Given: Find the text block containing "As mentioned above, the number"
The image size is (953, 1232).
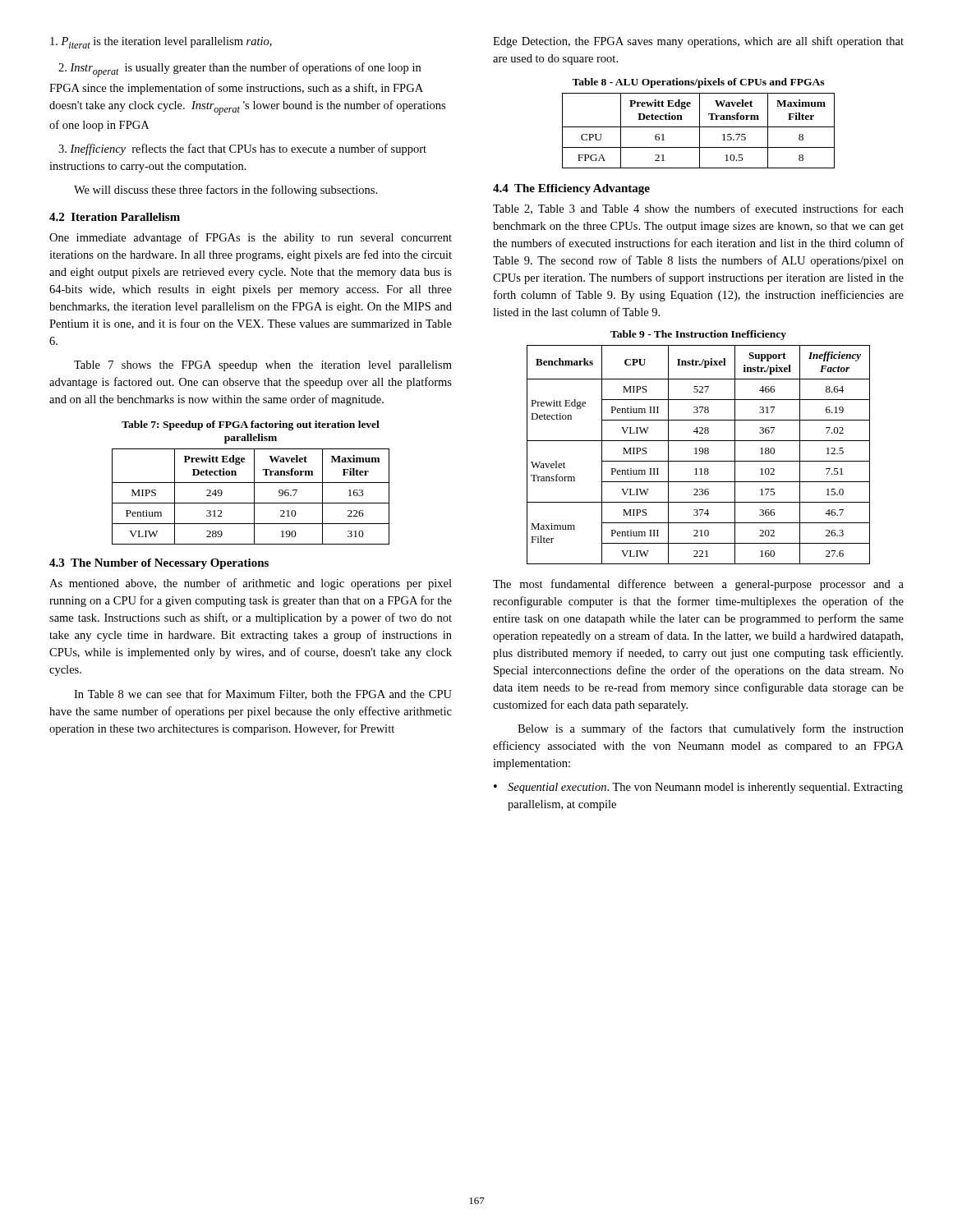Looking at the screenshot, I should pyautogui.click(x=251, y=627).
